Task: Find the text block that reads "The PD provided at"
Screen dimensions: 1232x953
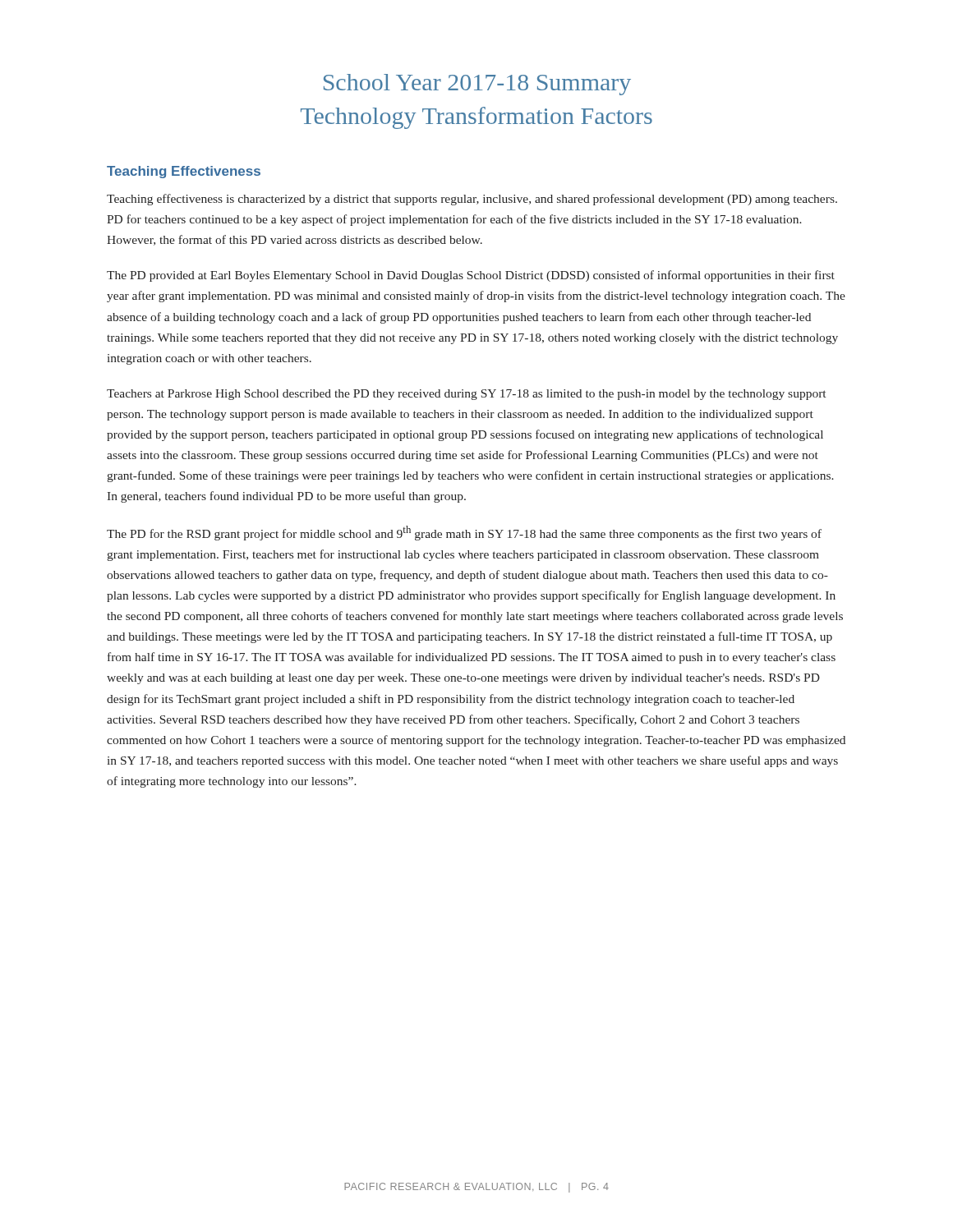Action: click(x=476, y=316)
